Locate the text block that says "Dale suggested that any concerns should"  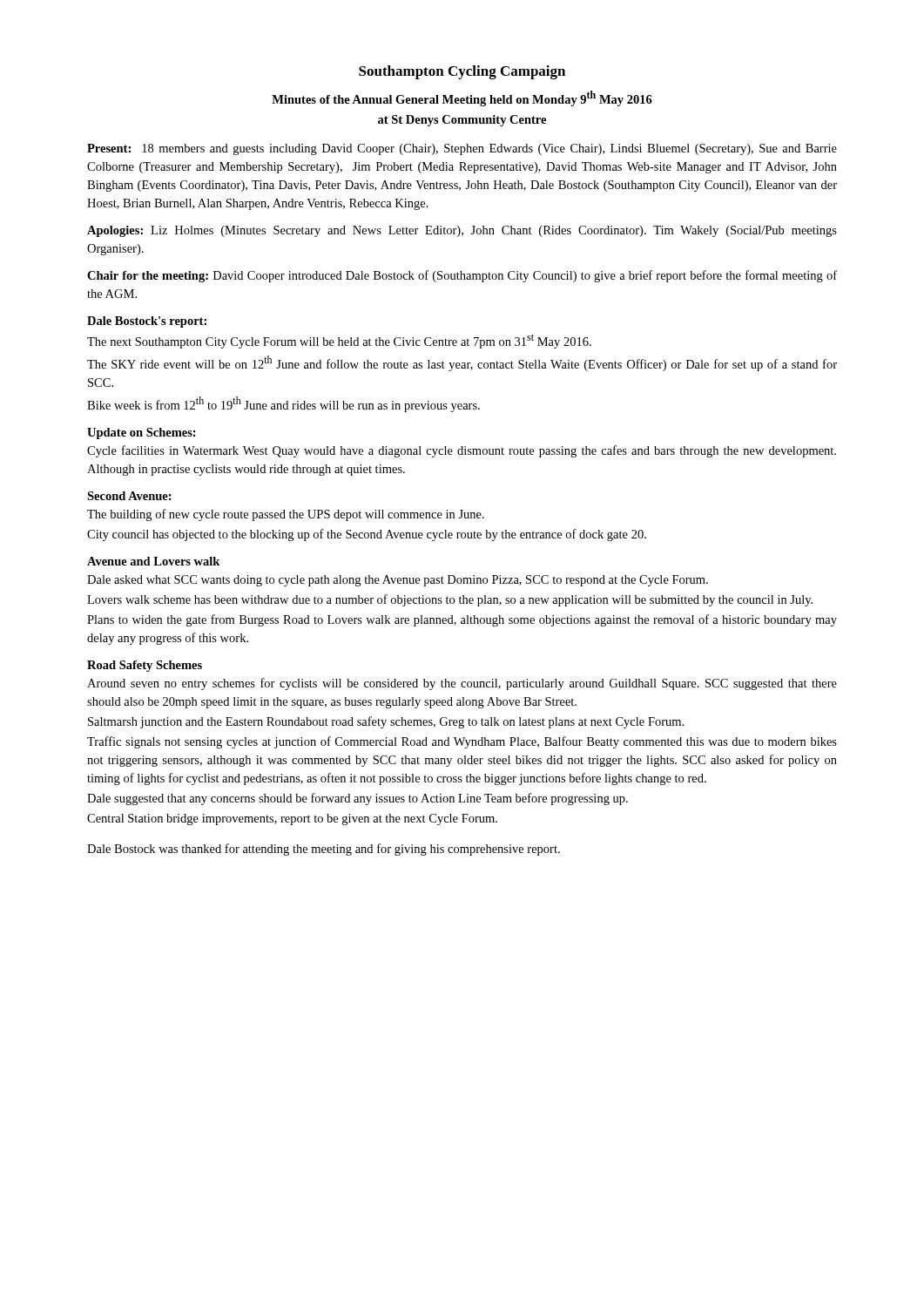pos(358,798)
